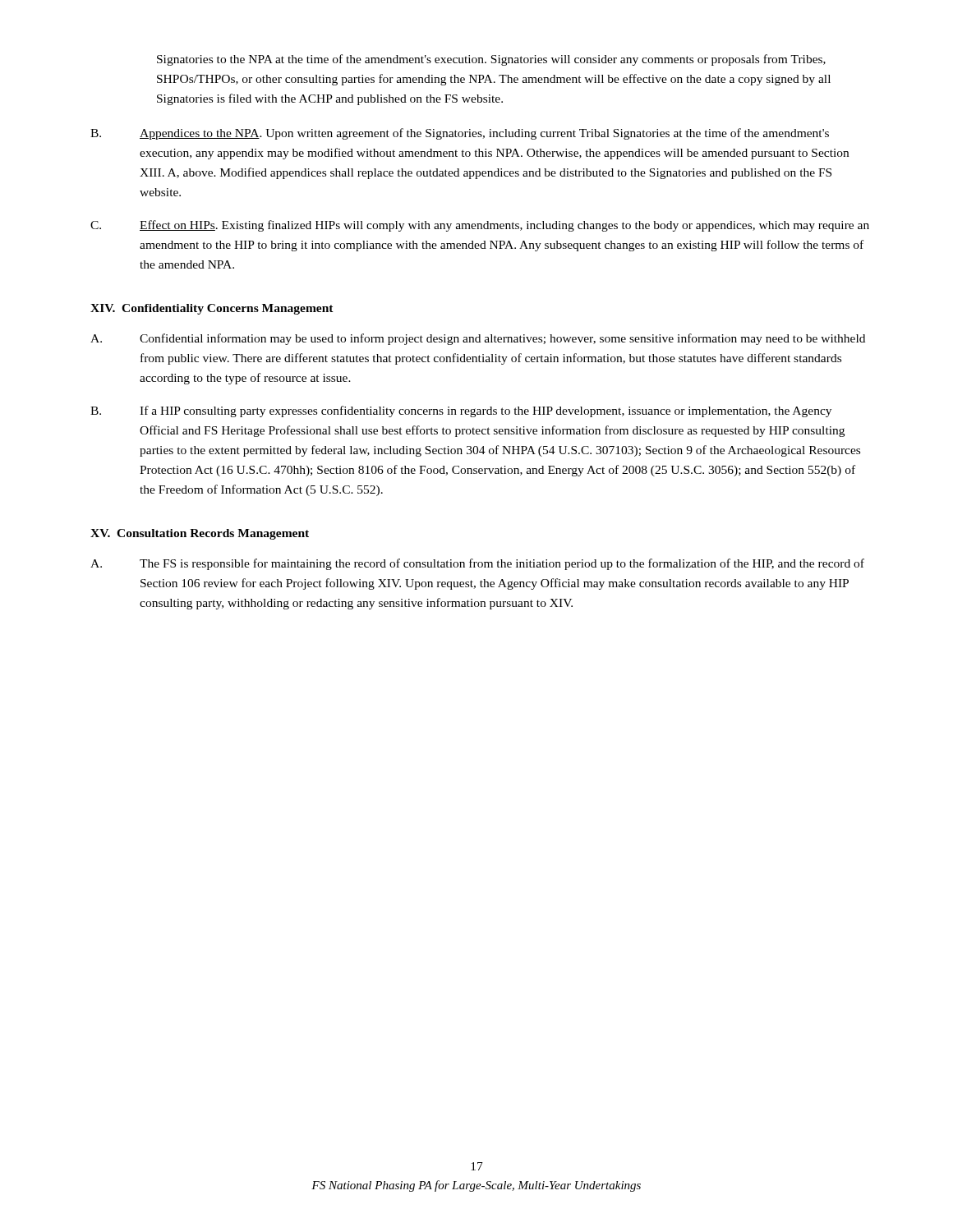Screen dimensions: 1232x953
Task: Where does it say "XV. Consultation Records Management"?
Action: point(200,533)
